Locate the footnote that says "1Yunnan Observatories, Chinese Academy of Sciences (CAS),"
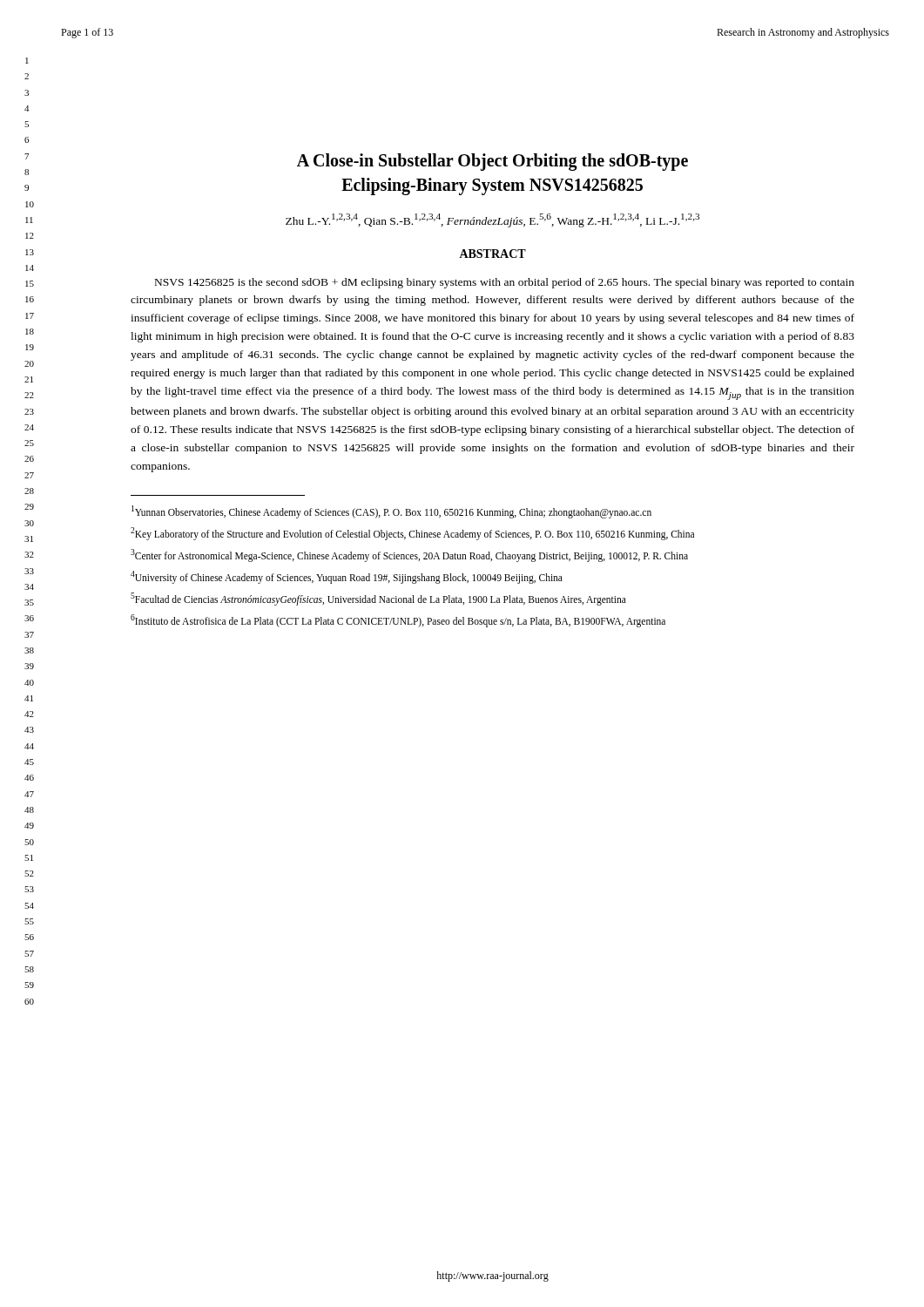The image size is (924, 1307). point(391,510)
